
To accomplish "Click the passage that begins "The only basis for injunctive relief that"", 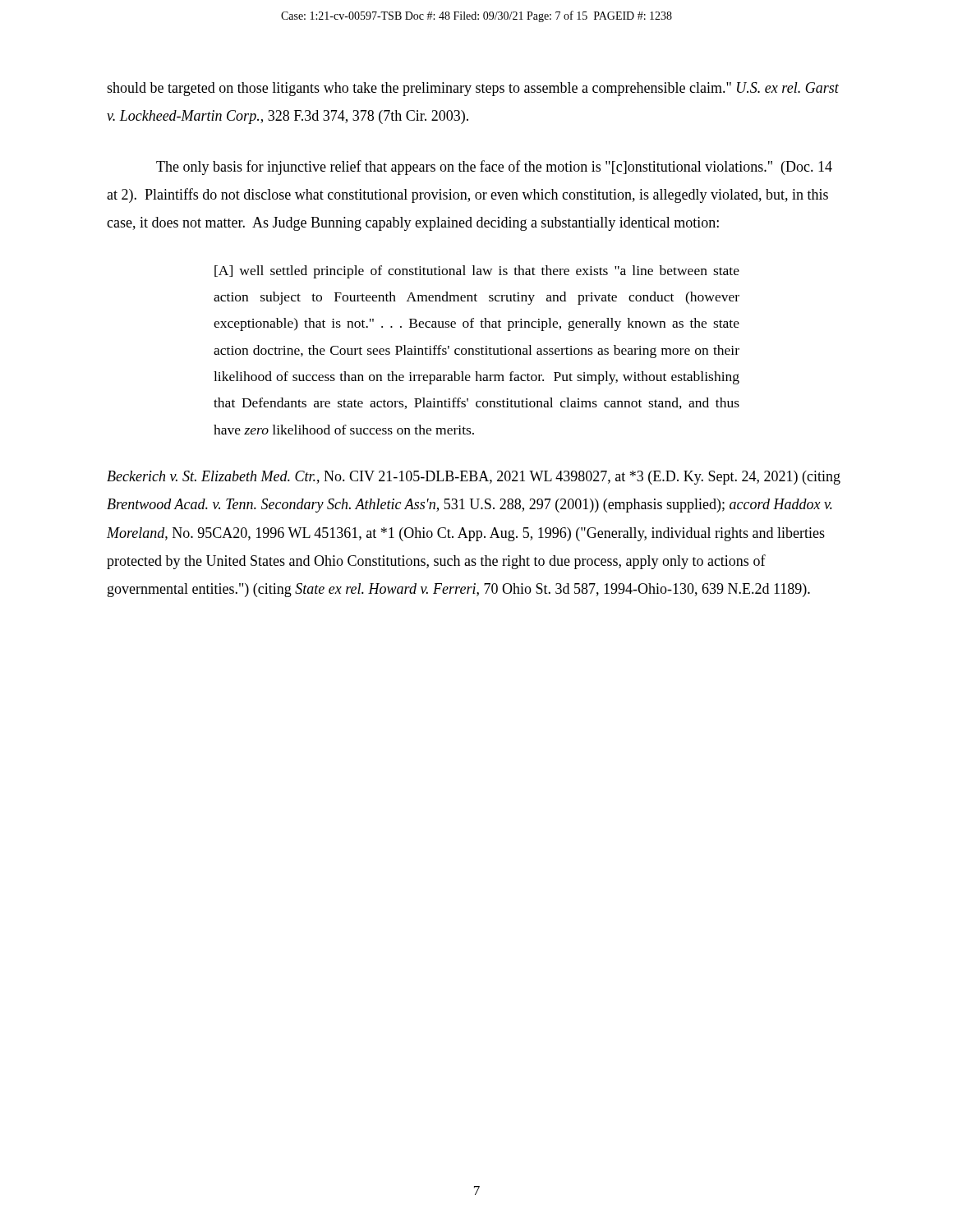I will pos(470,195).
